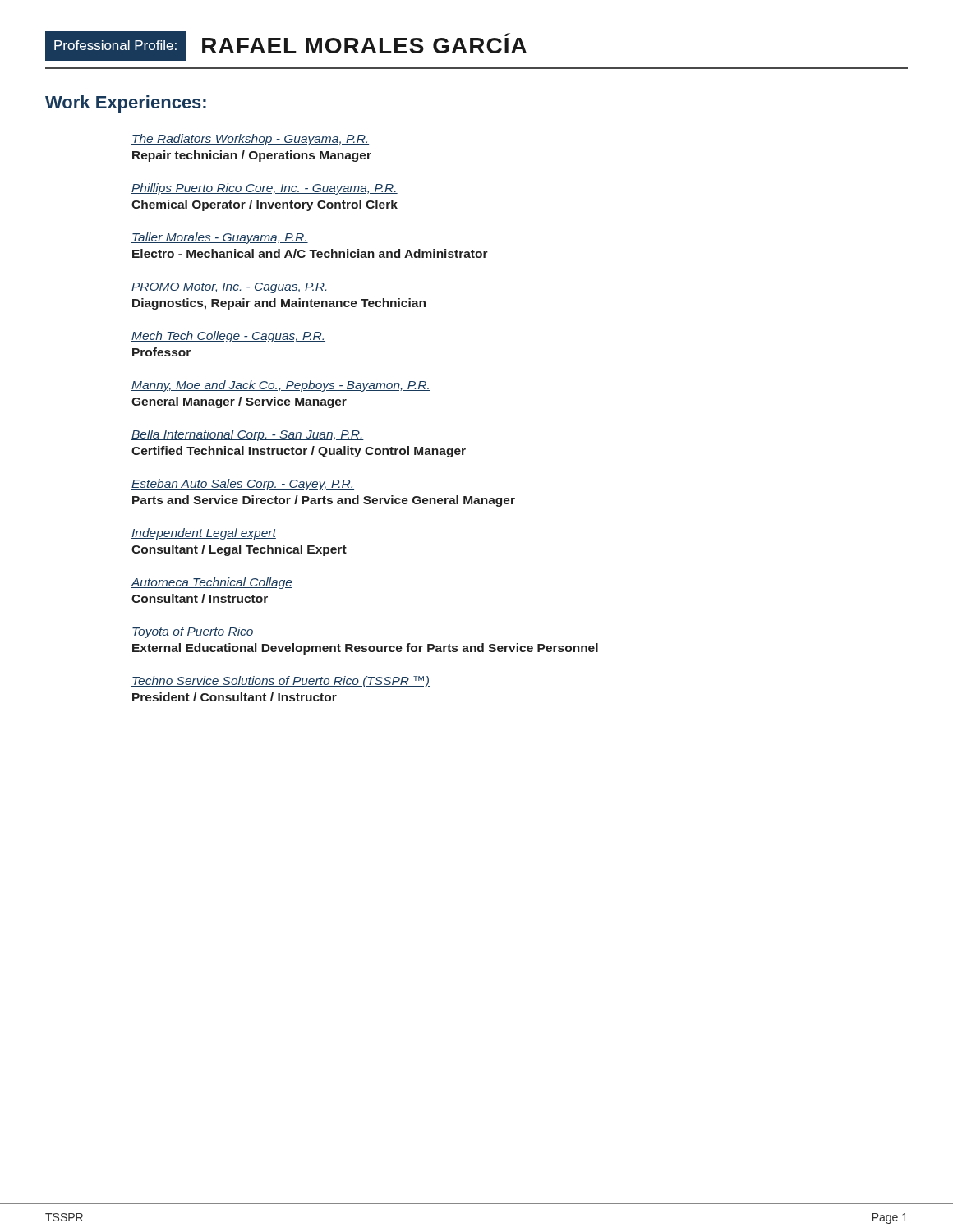953x1232 pixels.
Task: Point to the region starting "Manny, Moe and"
Action: (x=281, y=386)
